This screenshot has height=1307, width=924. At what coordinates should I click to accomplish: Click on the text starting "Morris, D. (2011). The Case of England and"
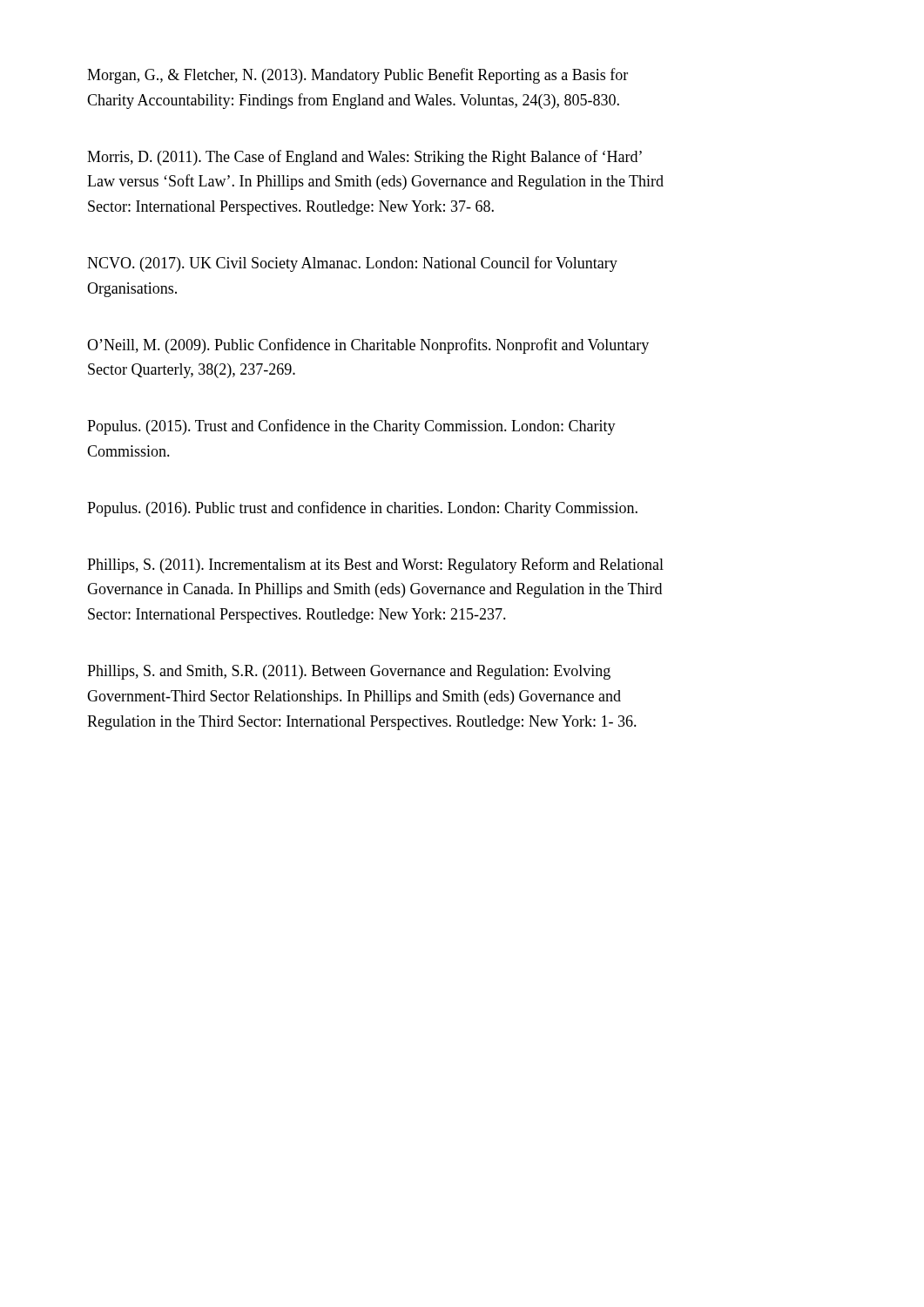(453, 182)
